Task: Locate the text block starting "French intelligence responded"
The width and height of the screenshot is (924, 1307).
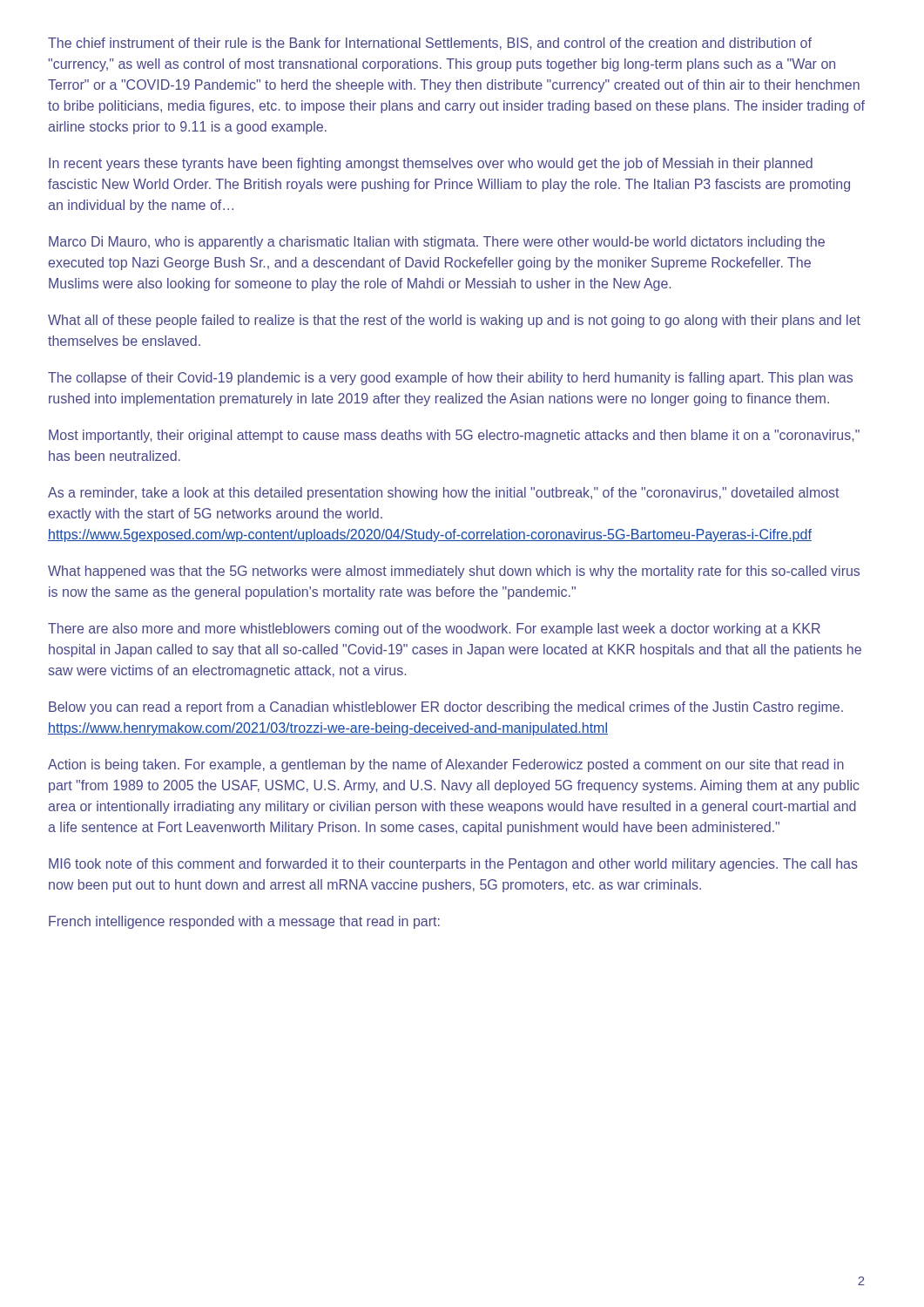Action: click(x=244, y=921)
